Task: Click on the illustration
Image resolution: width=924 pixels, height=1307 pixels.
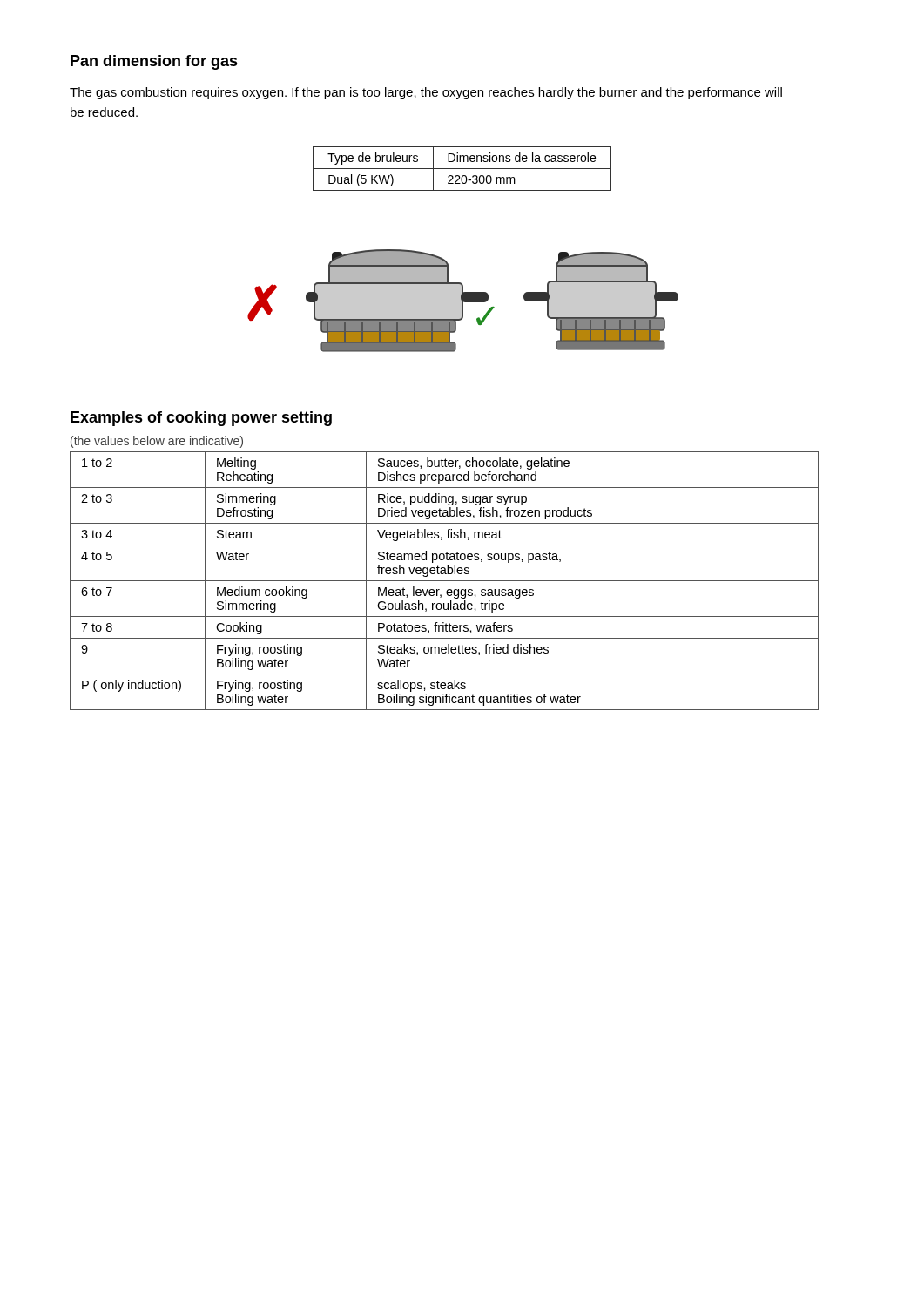Action: (x=462, y=294)
